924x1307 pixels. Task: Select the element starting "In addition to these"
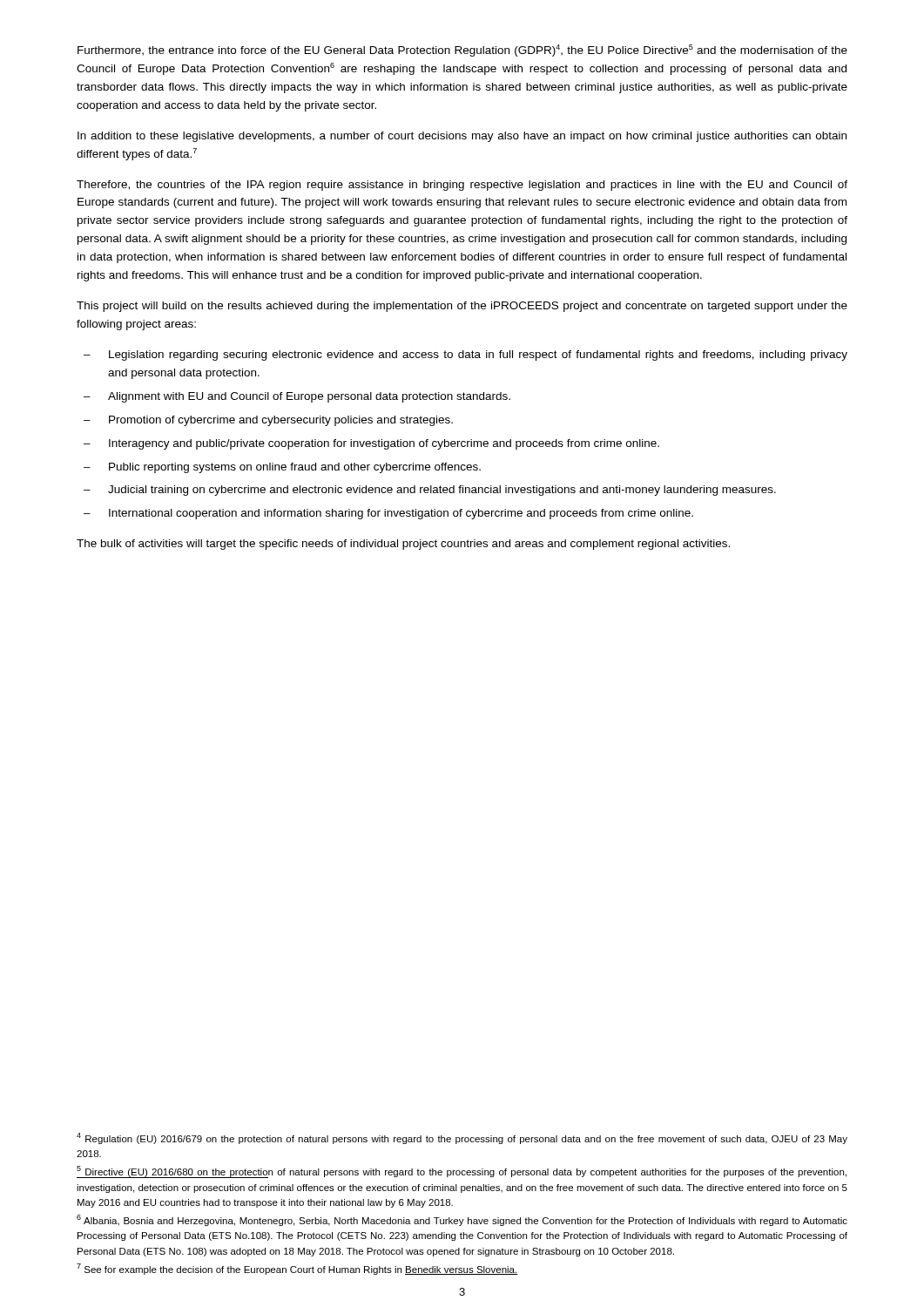tap(462, 144)
